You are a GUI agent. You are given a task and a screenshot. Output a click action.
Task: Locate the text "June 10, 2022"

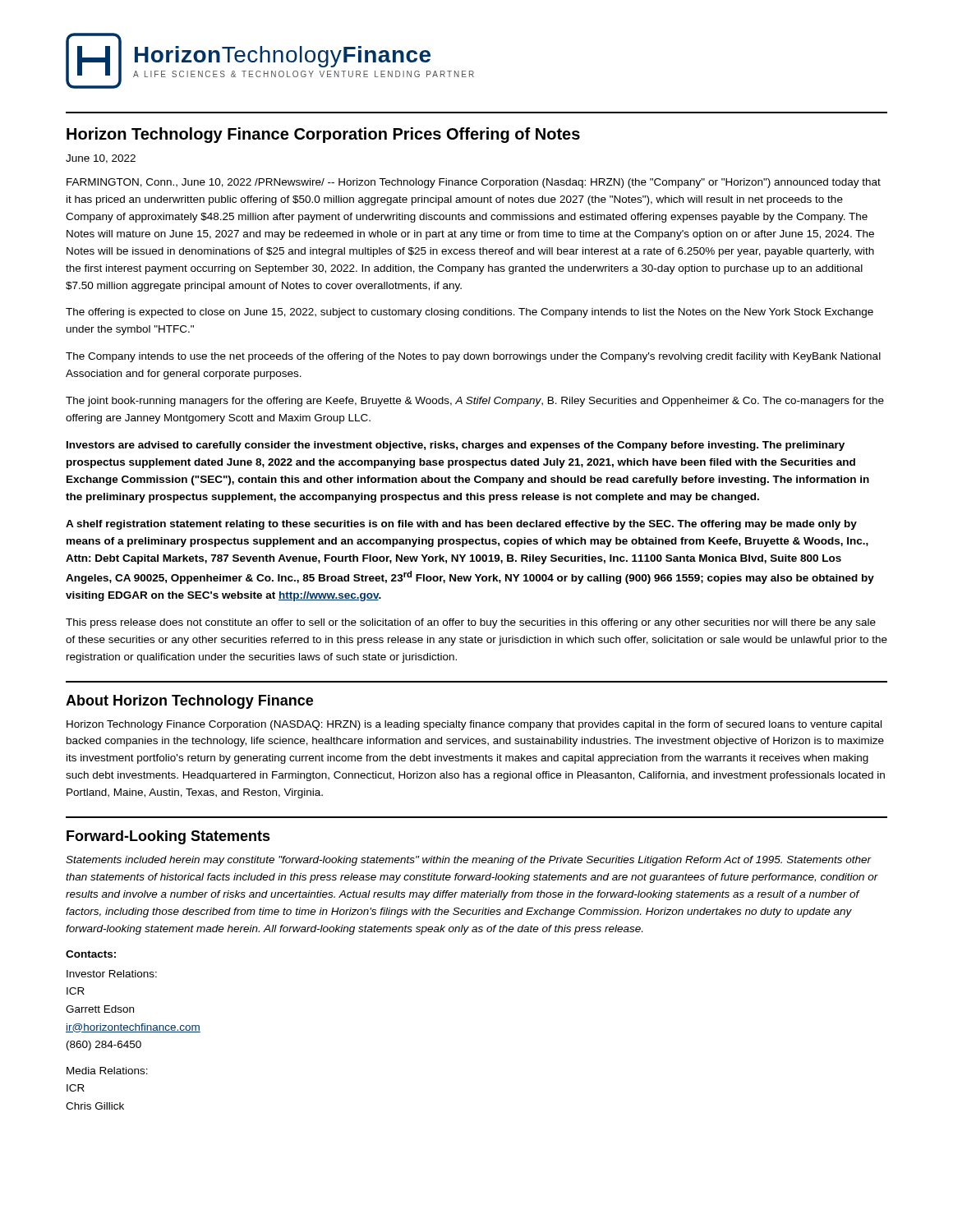point(101,158)
